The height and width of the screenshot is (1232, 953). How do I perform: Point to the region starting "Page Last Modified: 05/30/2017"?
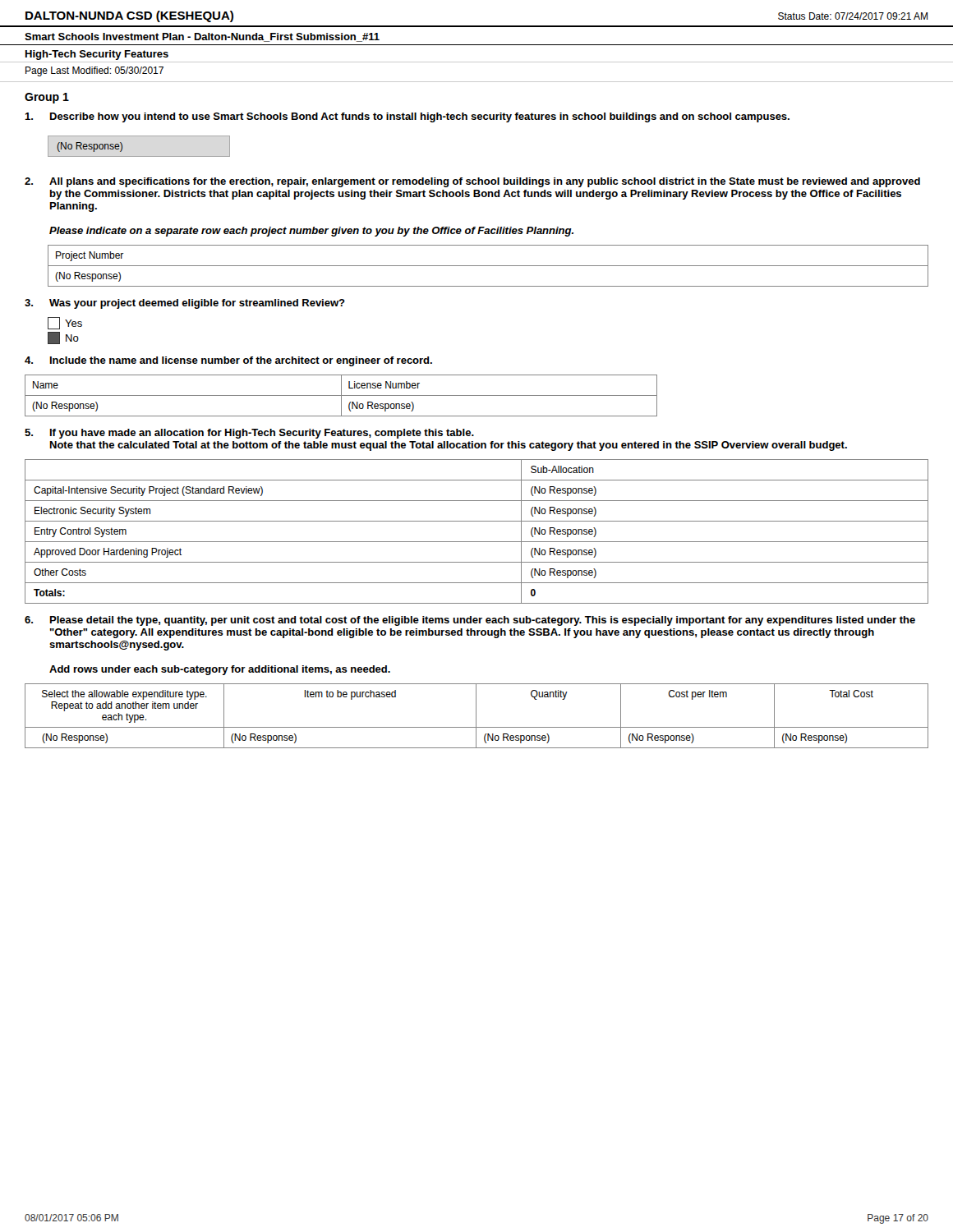click(x=94, y=71)
